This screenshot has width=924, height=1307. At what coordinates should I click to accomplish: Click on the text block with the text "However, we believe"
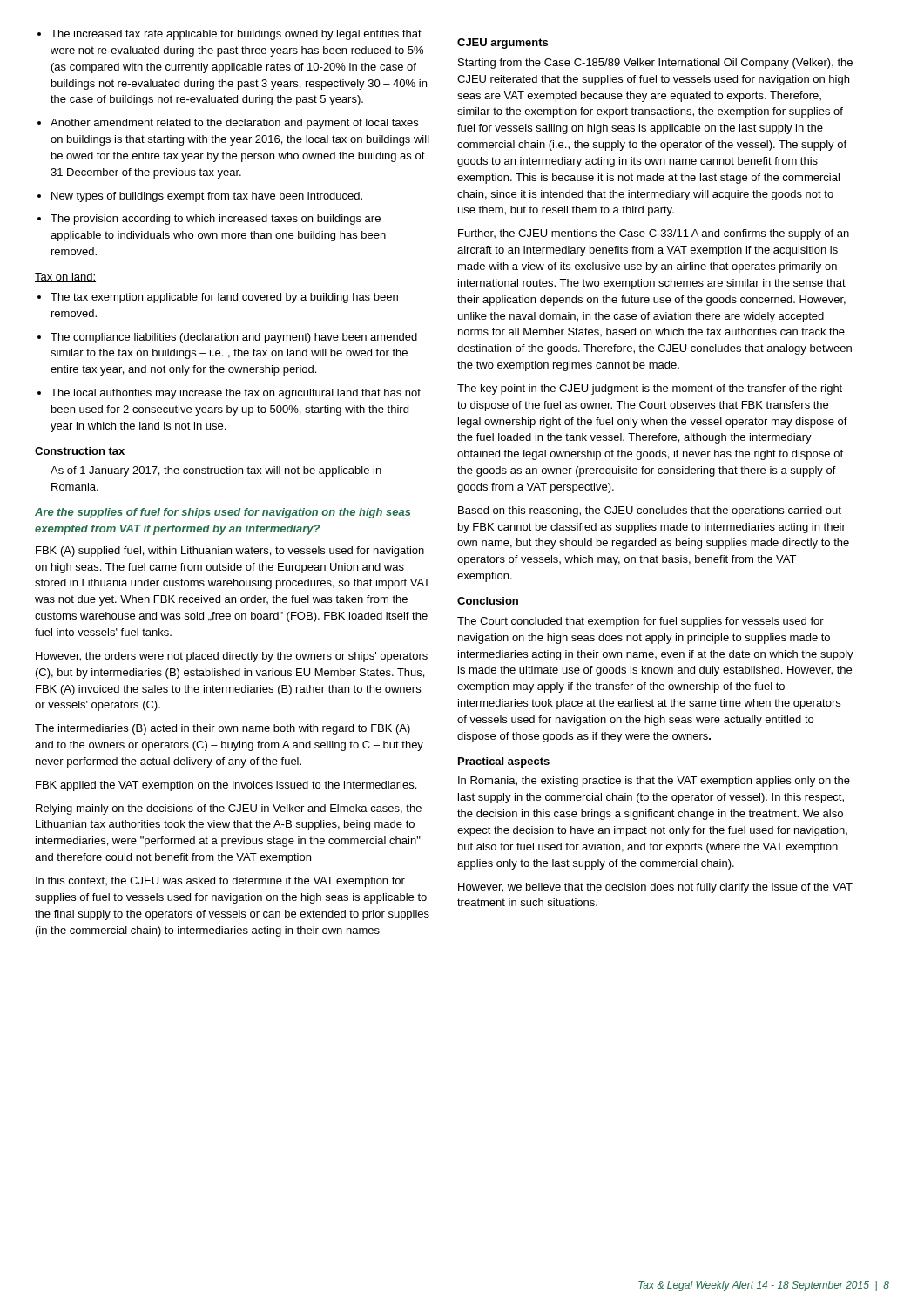click(x=655, y=895)
